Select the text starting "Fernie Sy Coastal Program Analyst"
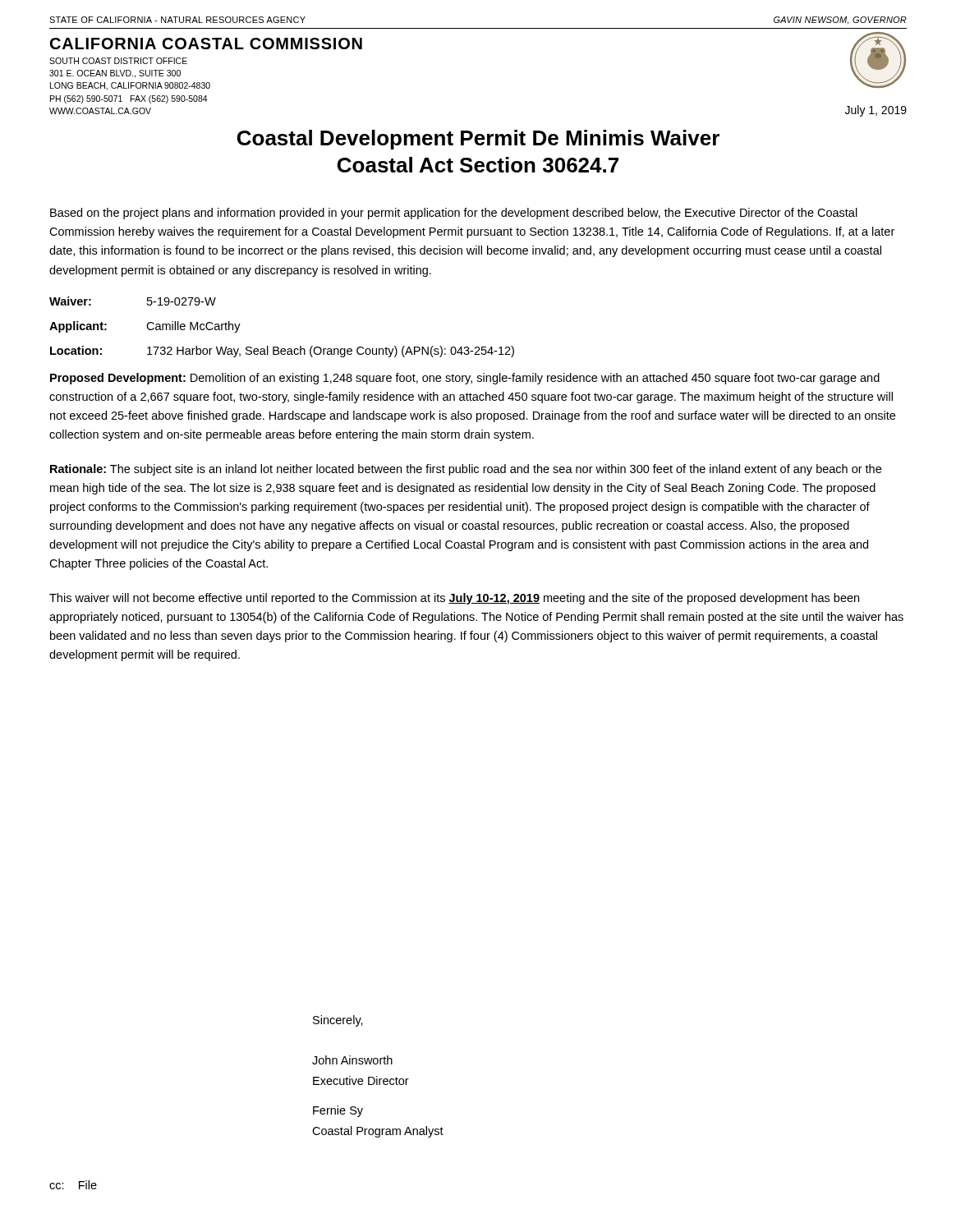Viewport: 956px width, 1232px height. 378,1121
